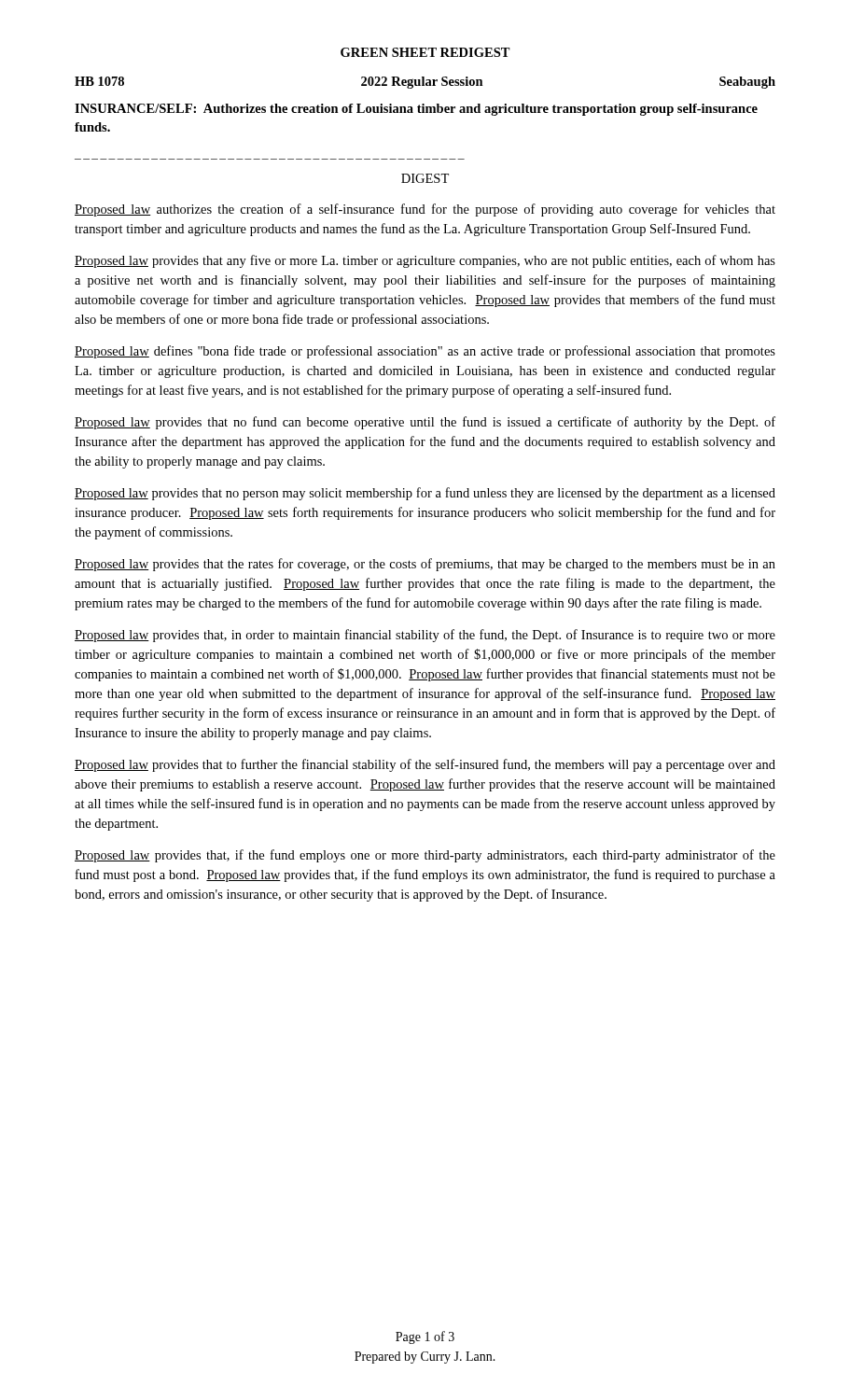850x1400 pixels.
Task: Find the region starting "HB 1078 2022"
Action: [425, 82]
